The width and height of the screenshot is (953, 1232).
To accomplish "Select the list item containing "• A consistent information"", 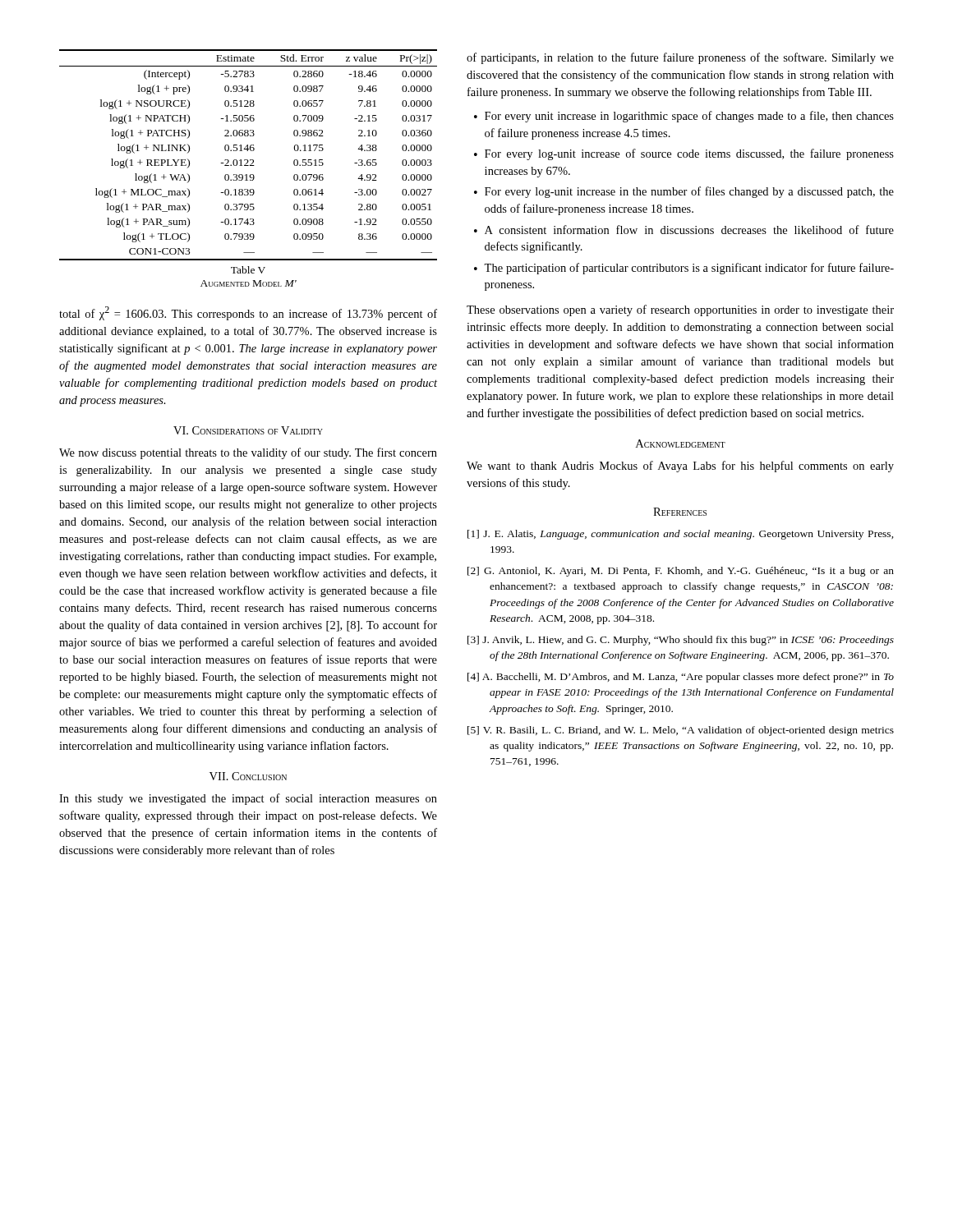I will point(684,238).
